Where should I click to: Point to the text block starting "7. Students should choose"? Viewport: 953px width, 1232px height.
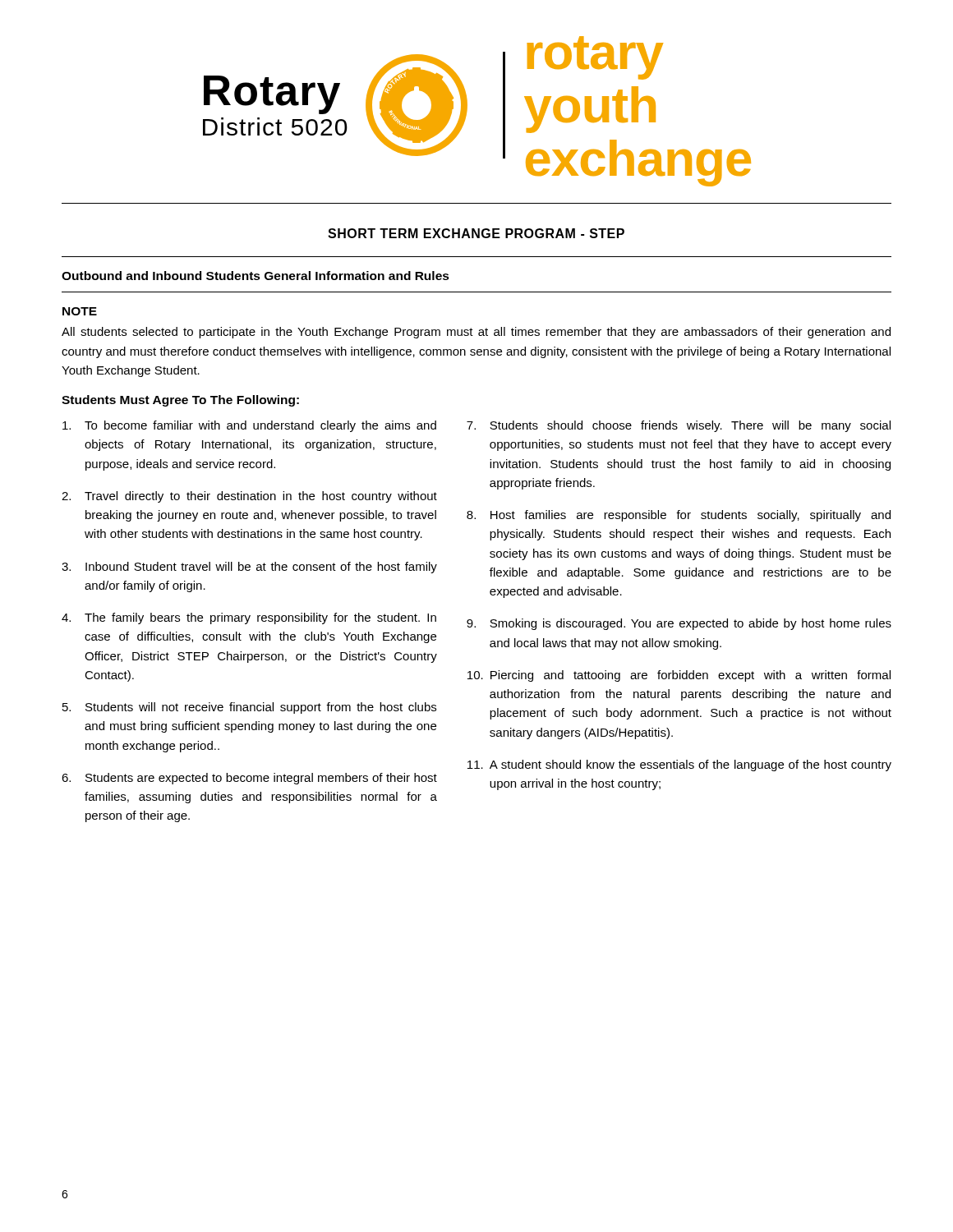(x=679, y=454)
